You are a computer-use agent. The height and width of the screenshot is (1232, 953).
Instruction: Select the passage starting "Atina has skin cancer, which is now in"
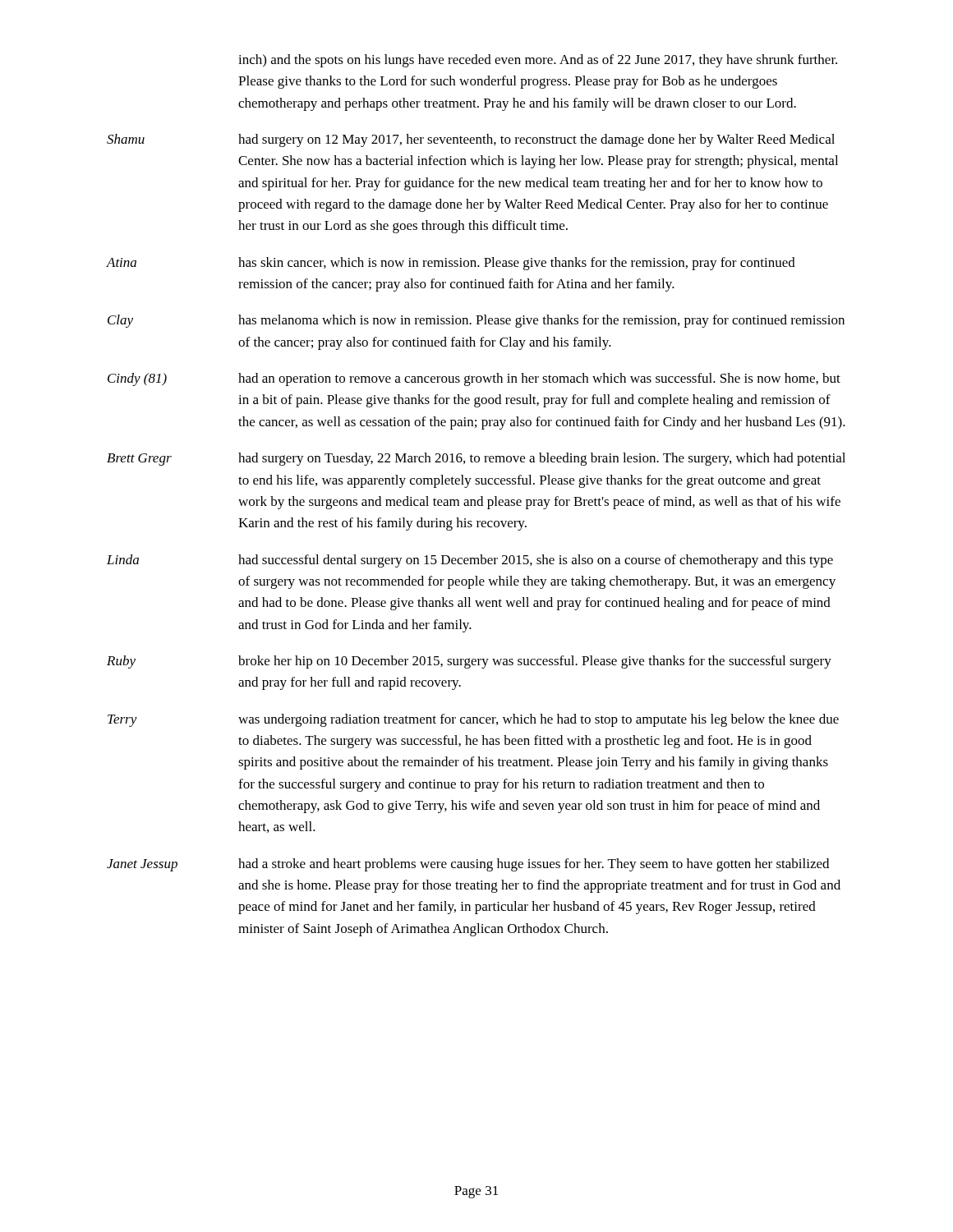(476, 274)
